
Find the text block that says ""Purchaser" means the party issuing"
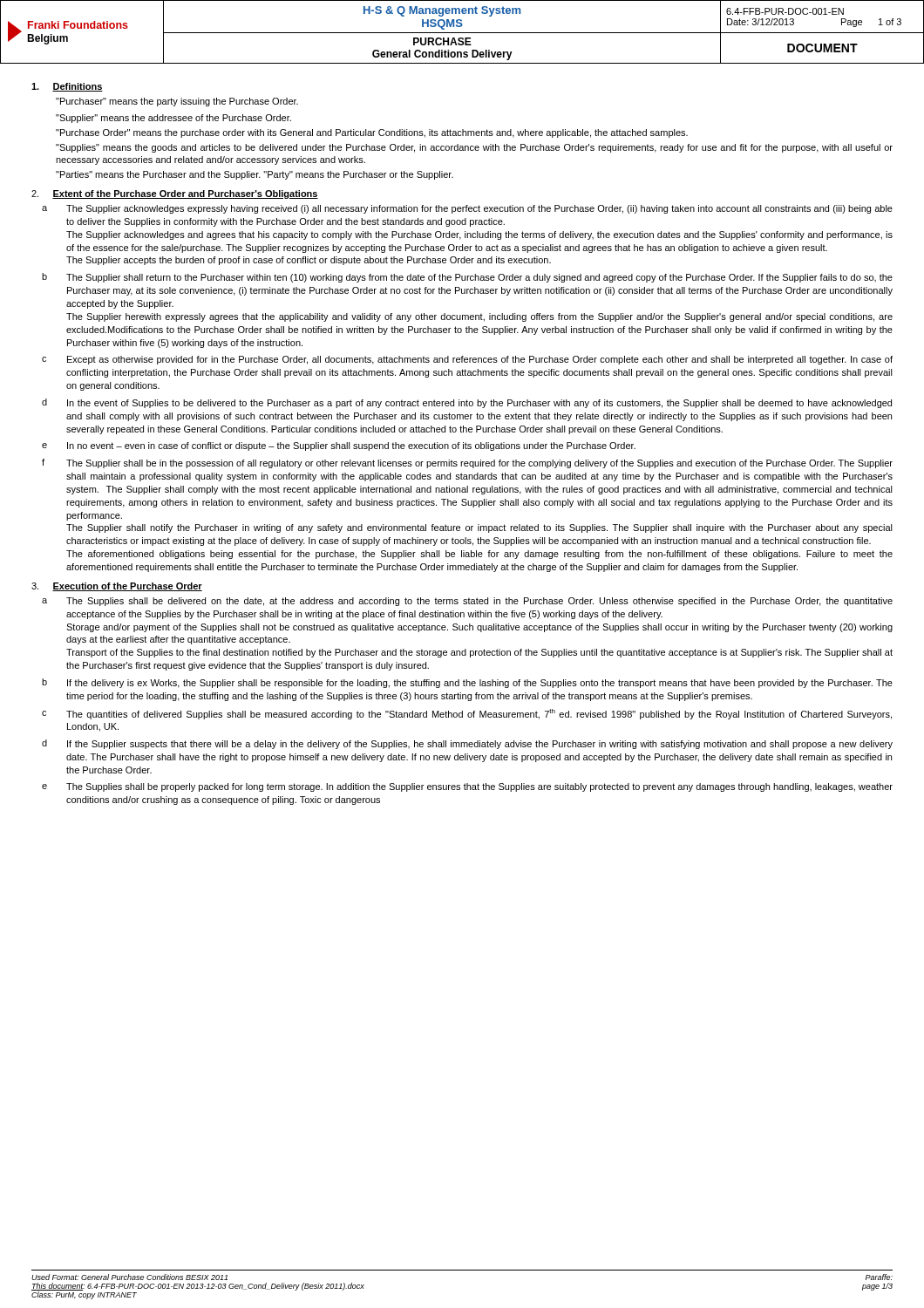pos(474,138)
